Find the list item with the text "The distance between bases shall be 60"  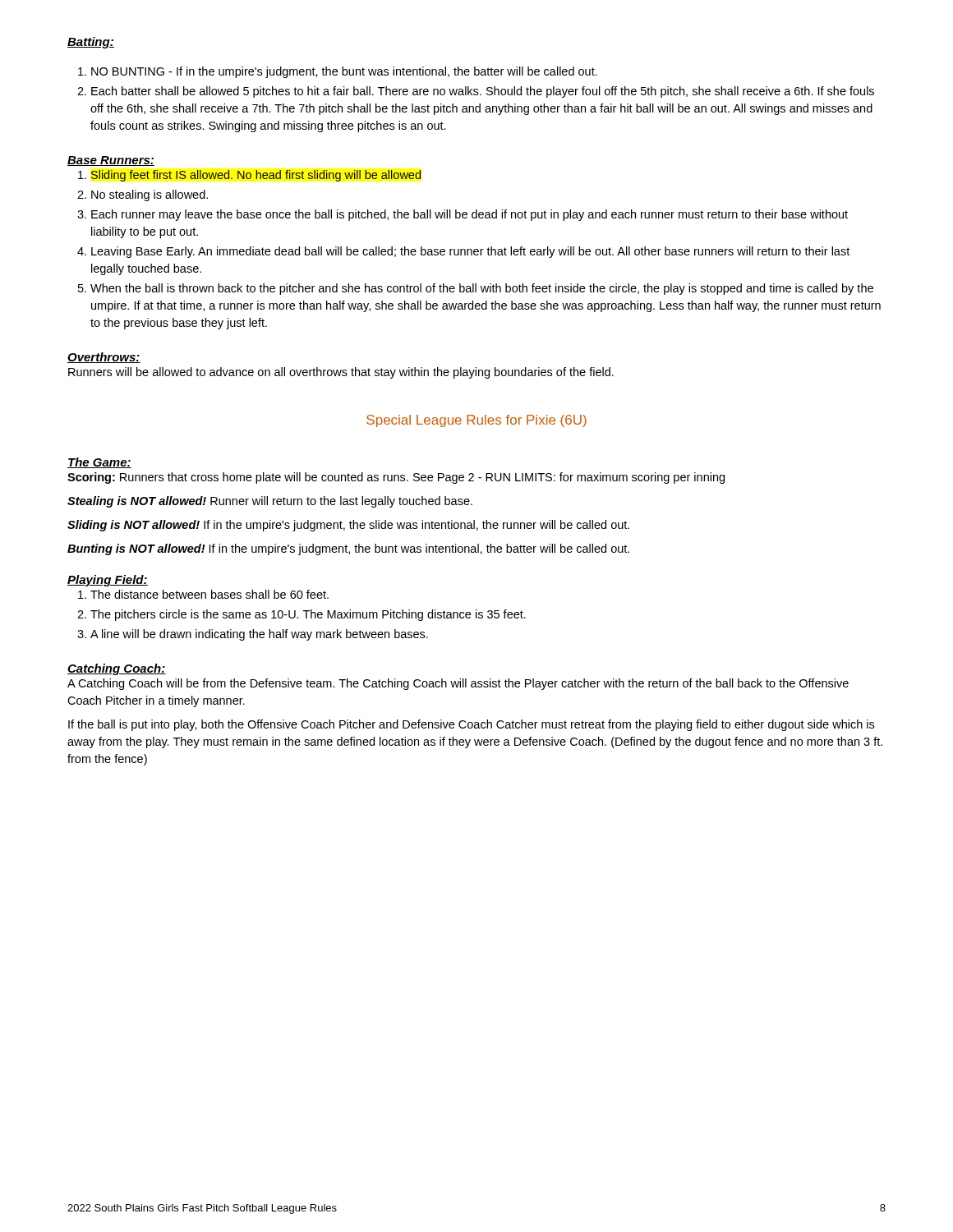point(476,615)
